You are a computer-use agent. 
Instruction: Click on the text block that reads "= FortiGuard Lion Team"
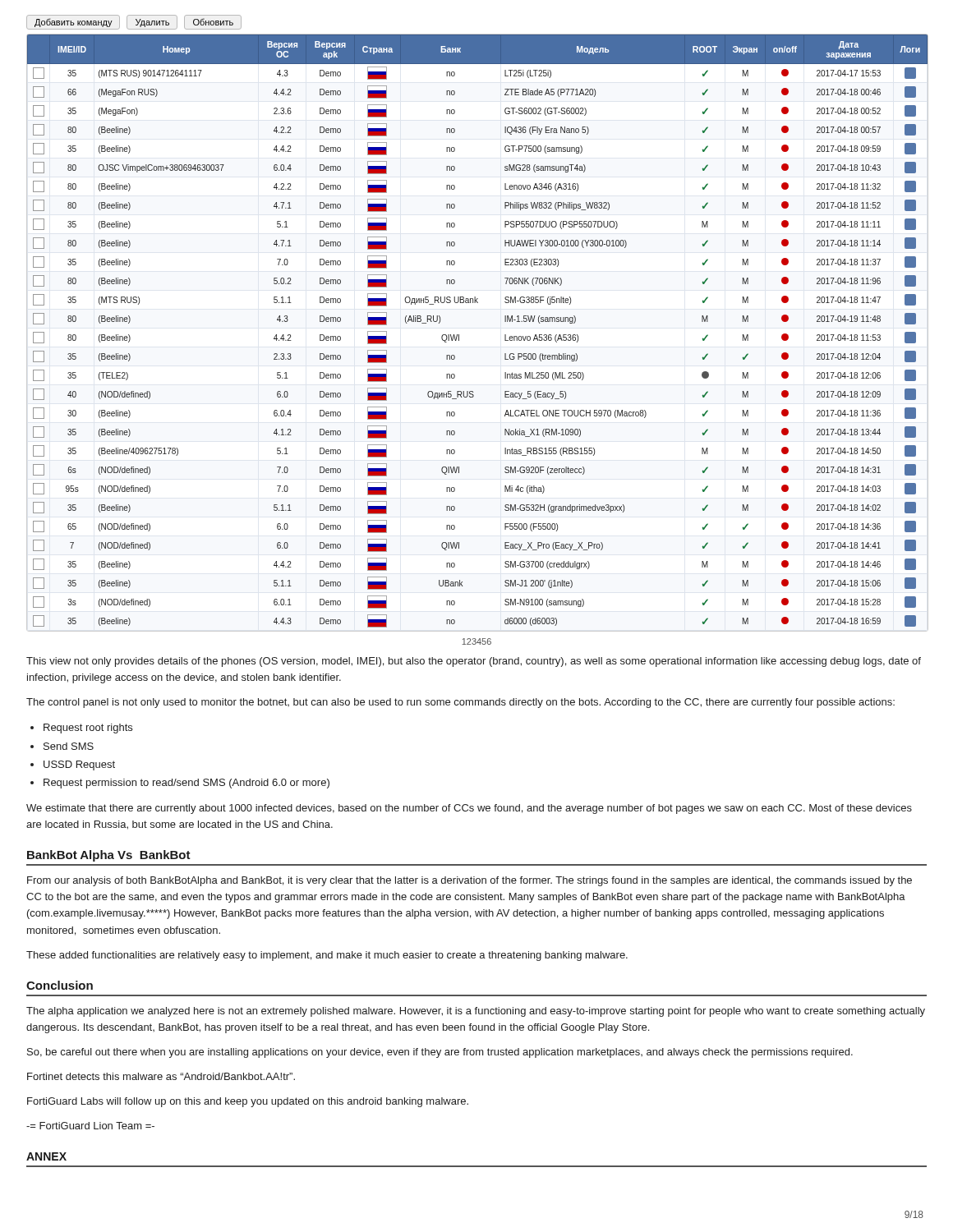(91, 1126)
